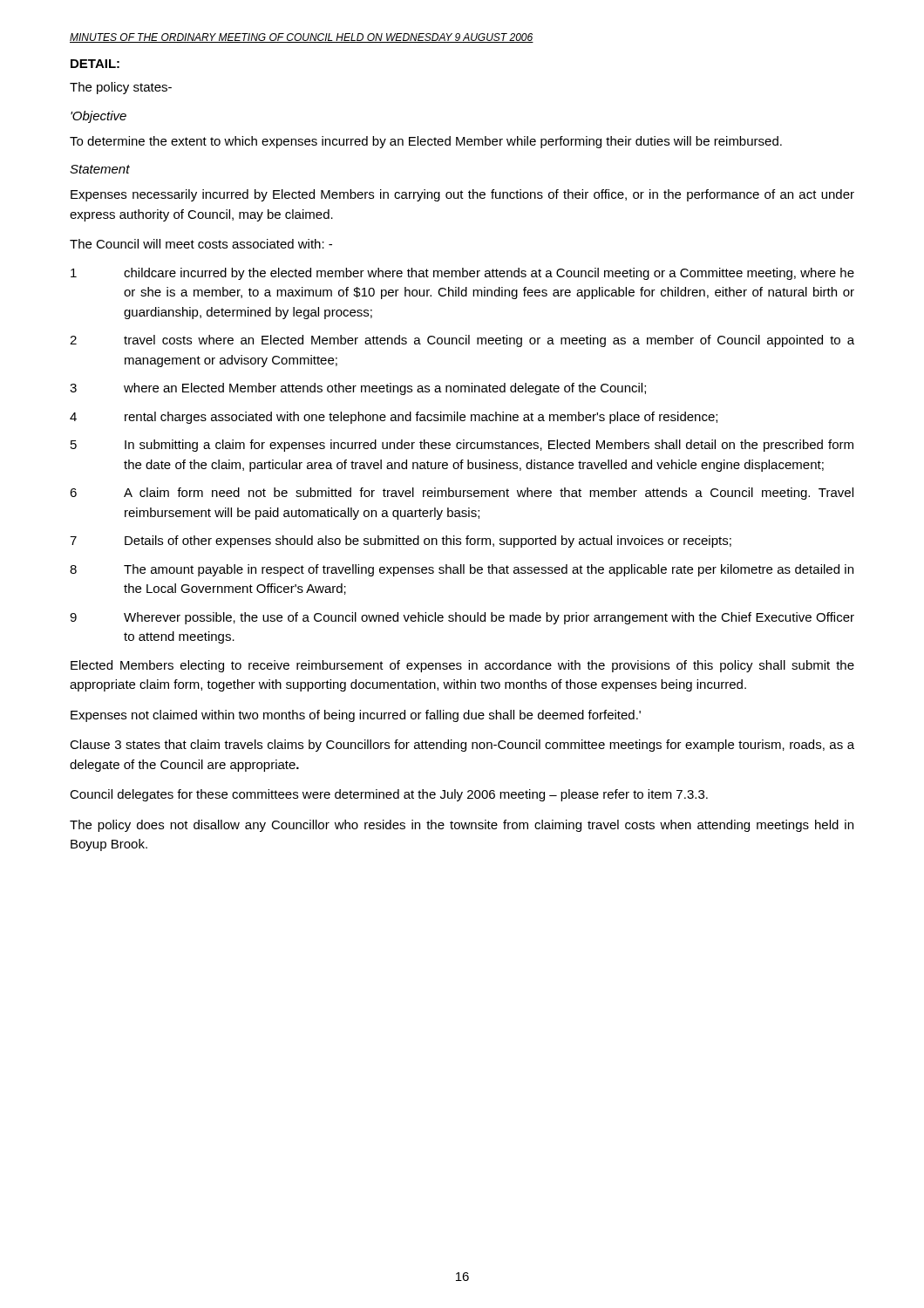The height and width of the screenshot is (1308, 924).
Task: Find the list item containing "9 Wherever possible, the"
Action: pos(462,627)
